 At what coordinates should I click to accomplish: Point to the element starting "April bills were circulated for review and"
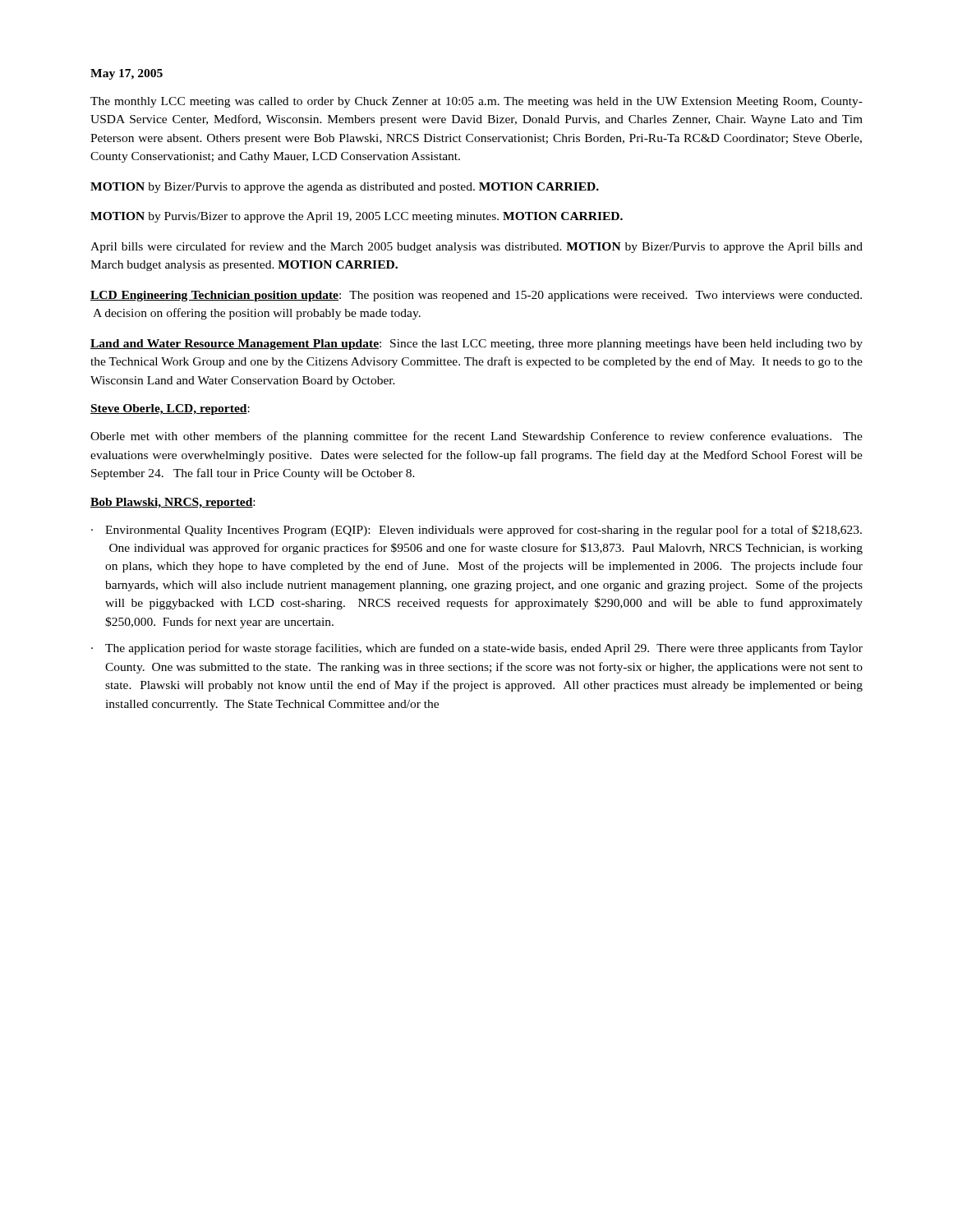(x=476, y=256)
